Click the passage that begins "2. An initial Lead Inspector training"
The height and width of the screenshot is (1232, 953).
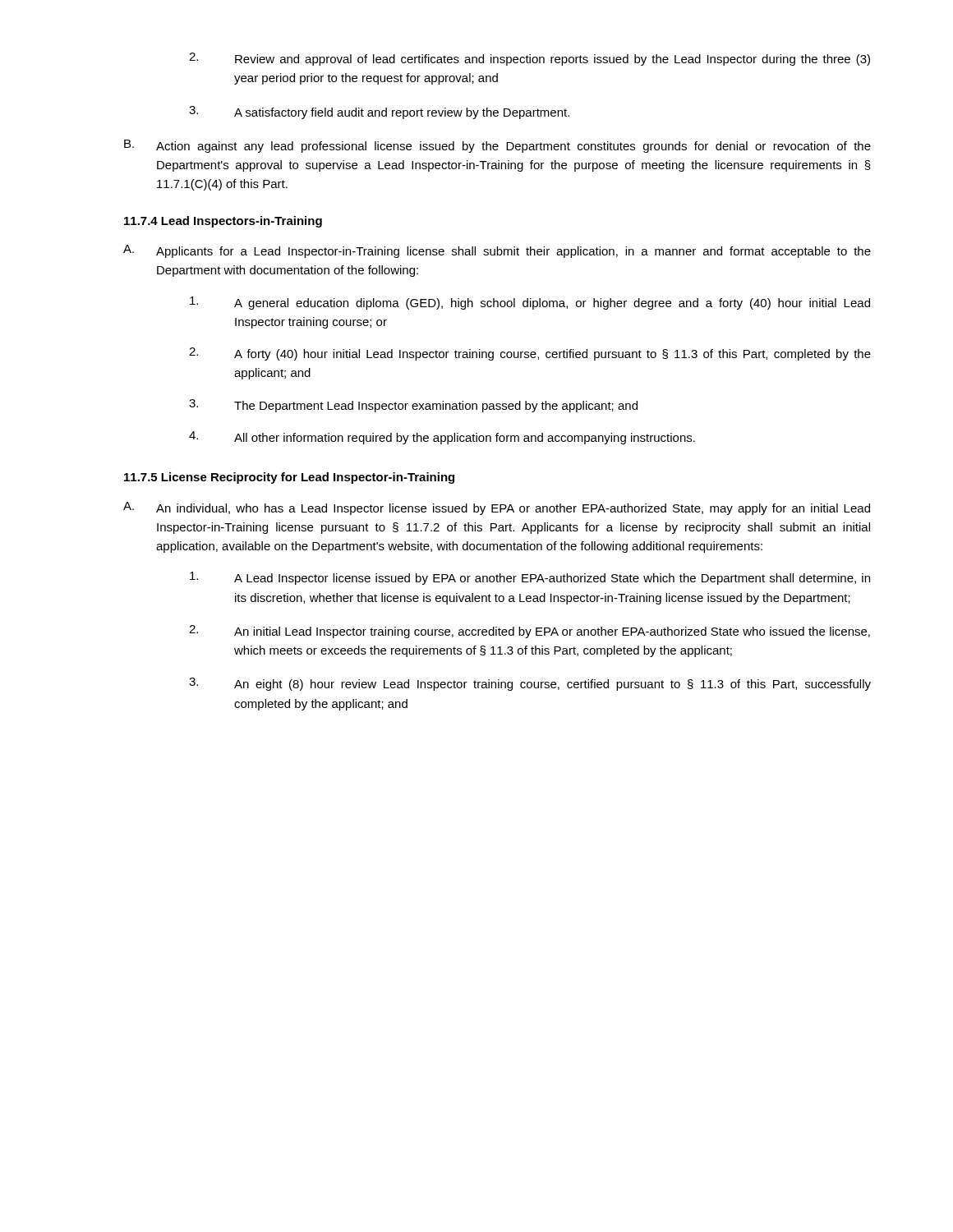[x=530, y=641]
